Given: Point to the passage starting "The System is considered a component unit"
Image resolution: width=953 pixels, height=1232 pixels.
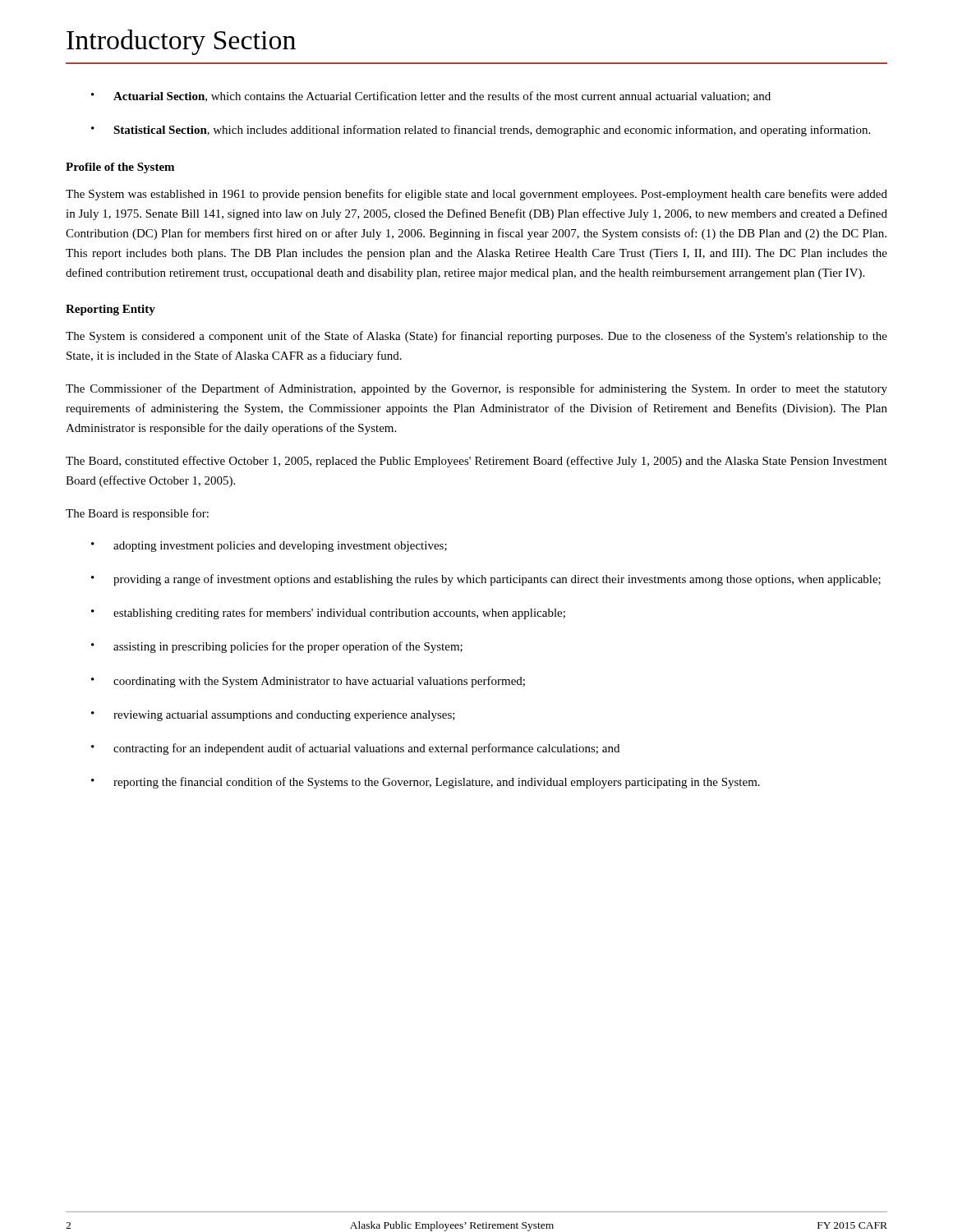Looking at the screenshot, I should point(476,345).
